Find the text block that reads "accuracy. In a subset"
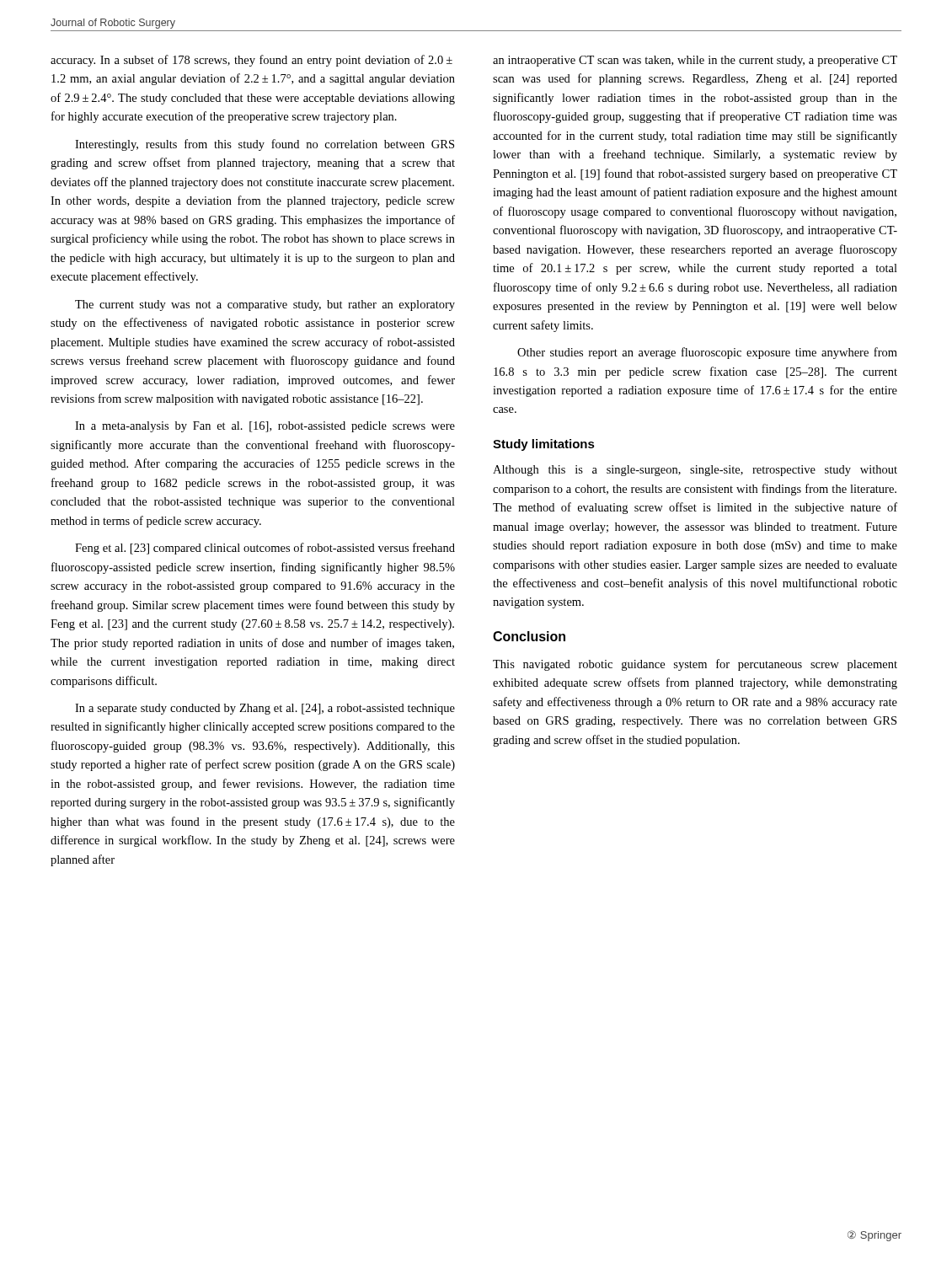Image resolution: width=952 pixels, height=1264 pixels. click(253, 88)
